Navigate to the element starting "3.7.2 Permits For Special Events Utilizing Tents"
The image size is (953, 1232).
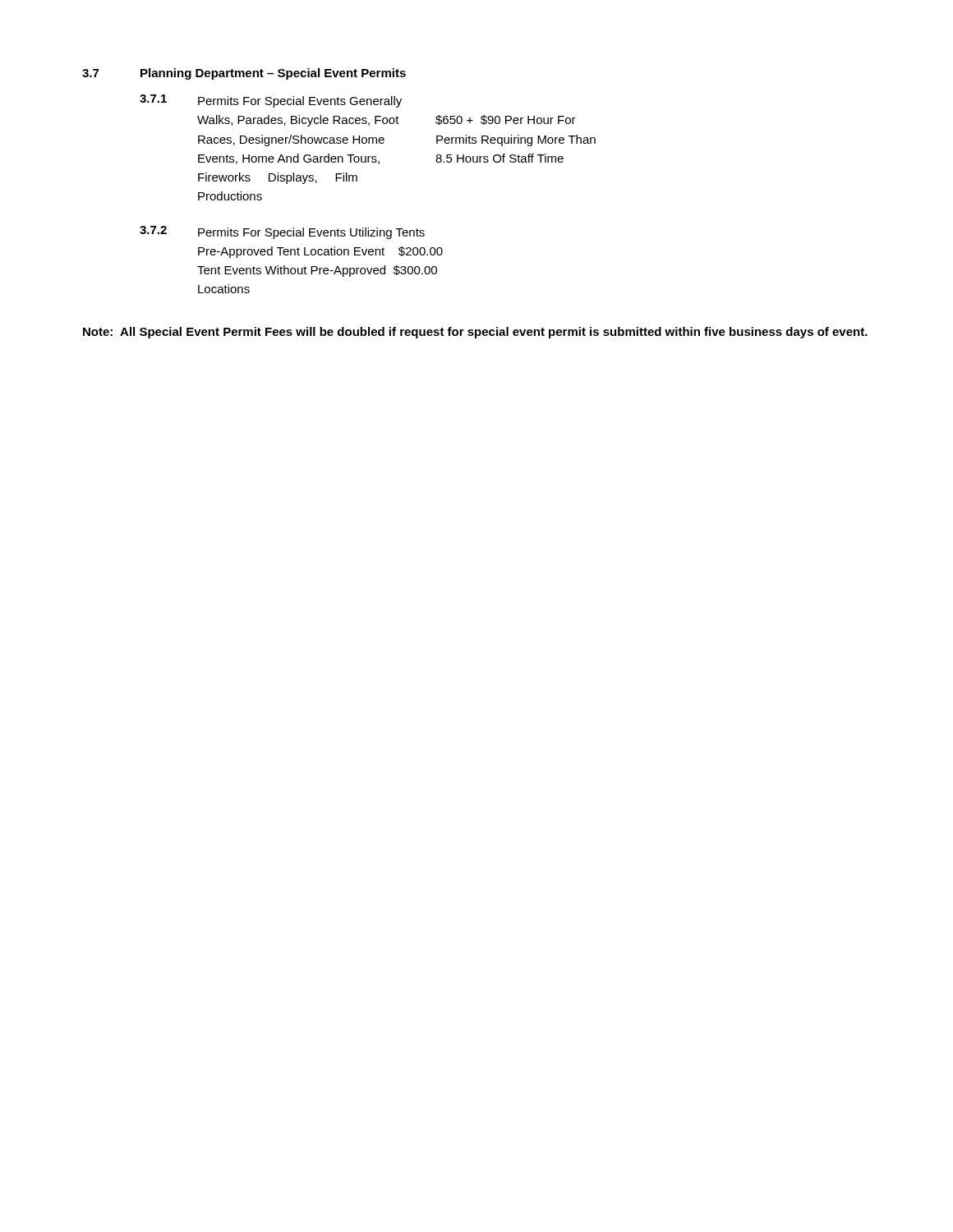pyautogui.click(x=291, y=260)
